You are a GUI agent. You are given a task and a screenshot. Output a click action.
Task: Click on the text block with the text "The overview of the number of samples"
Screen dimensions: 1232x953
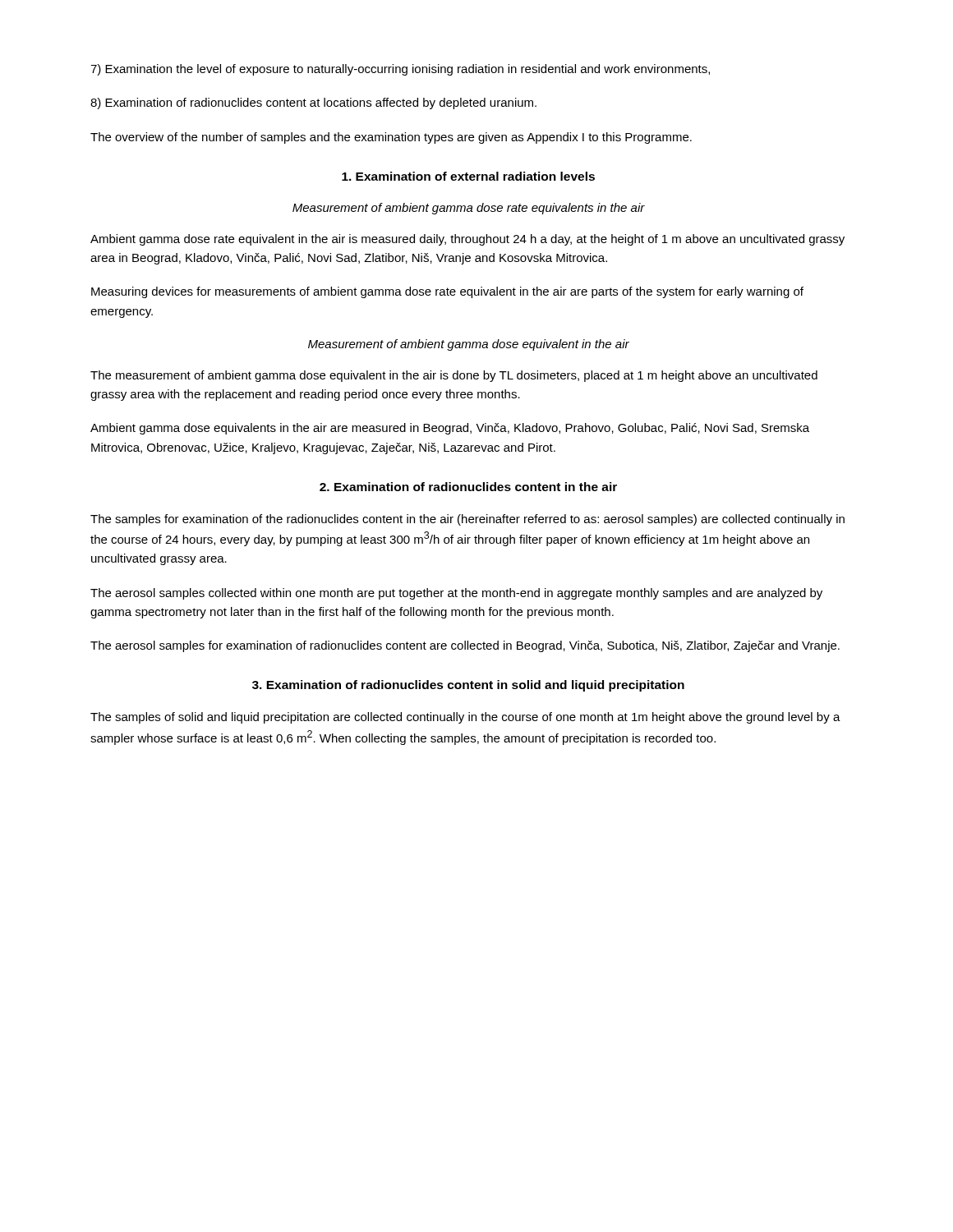pyautogui.click(x=391, y=136)
